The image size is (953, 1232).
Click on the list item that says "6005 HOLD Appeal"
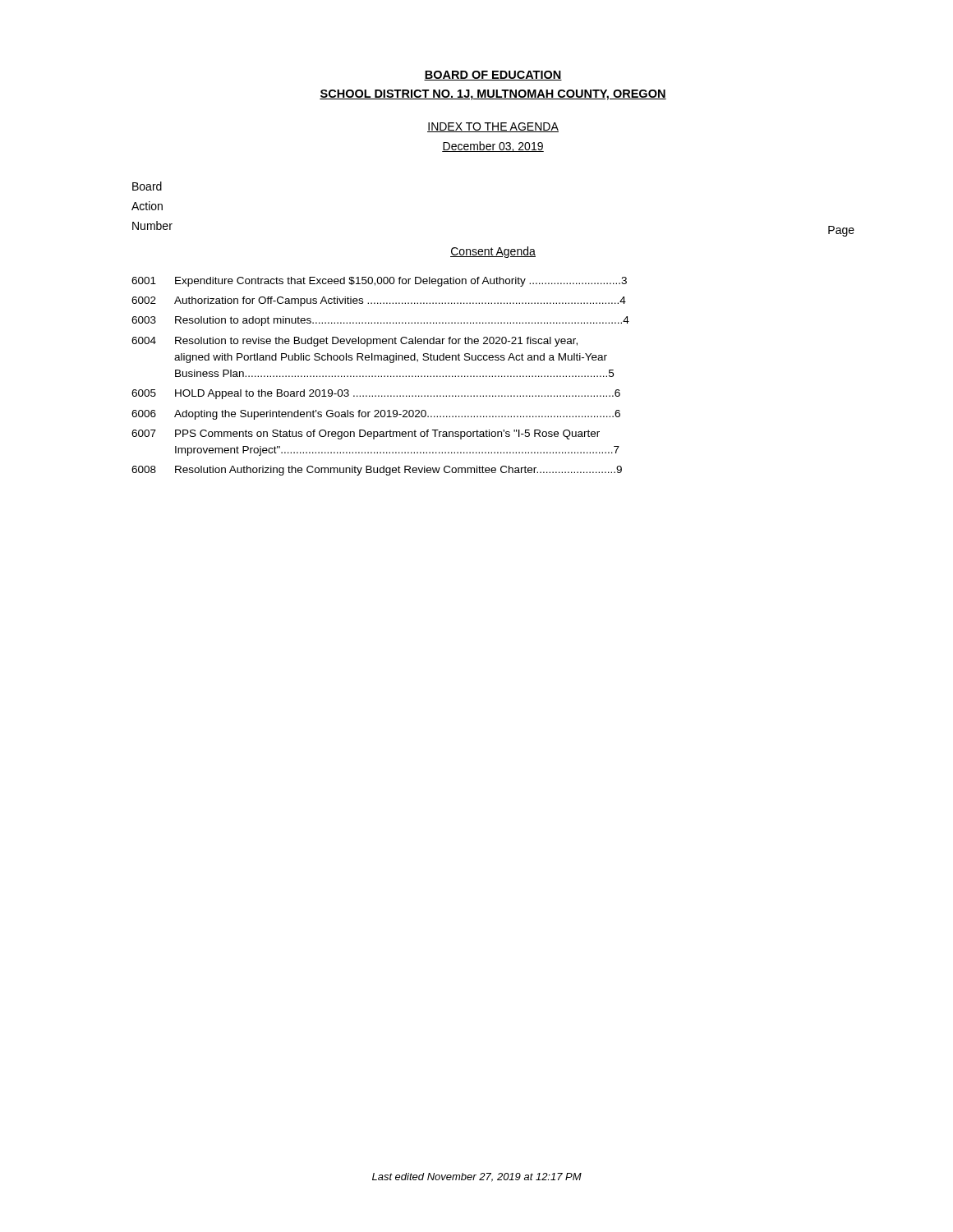[x=493, y=394]
